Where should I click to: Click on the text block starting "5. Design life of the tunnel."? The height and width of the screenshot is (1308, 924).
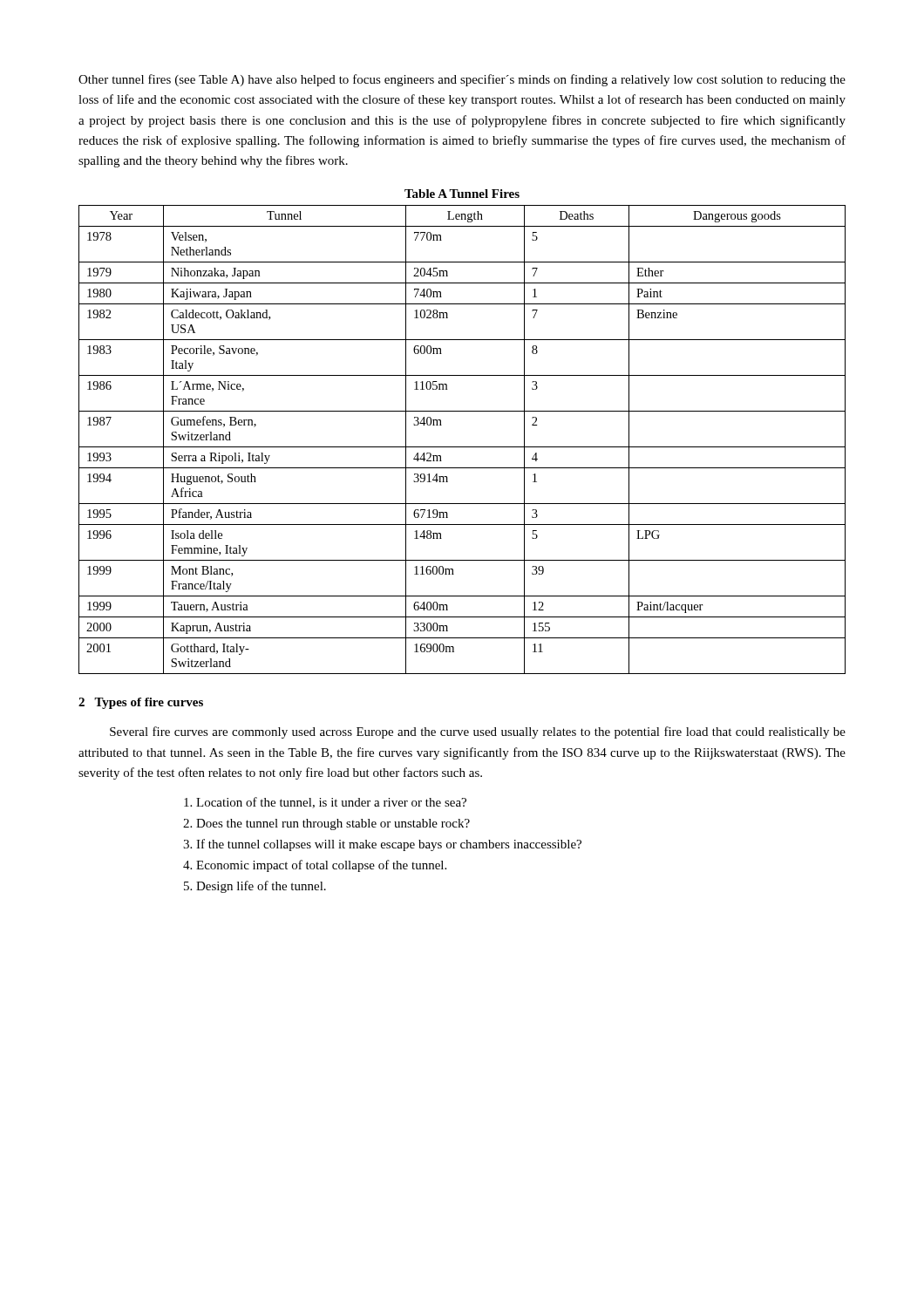point(255,886)
